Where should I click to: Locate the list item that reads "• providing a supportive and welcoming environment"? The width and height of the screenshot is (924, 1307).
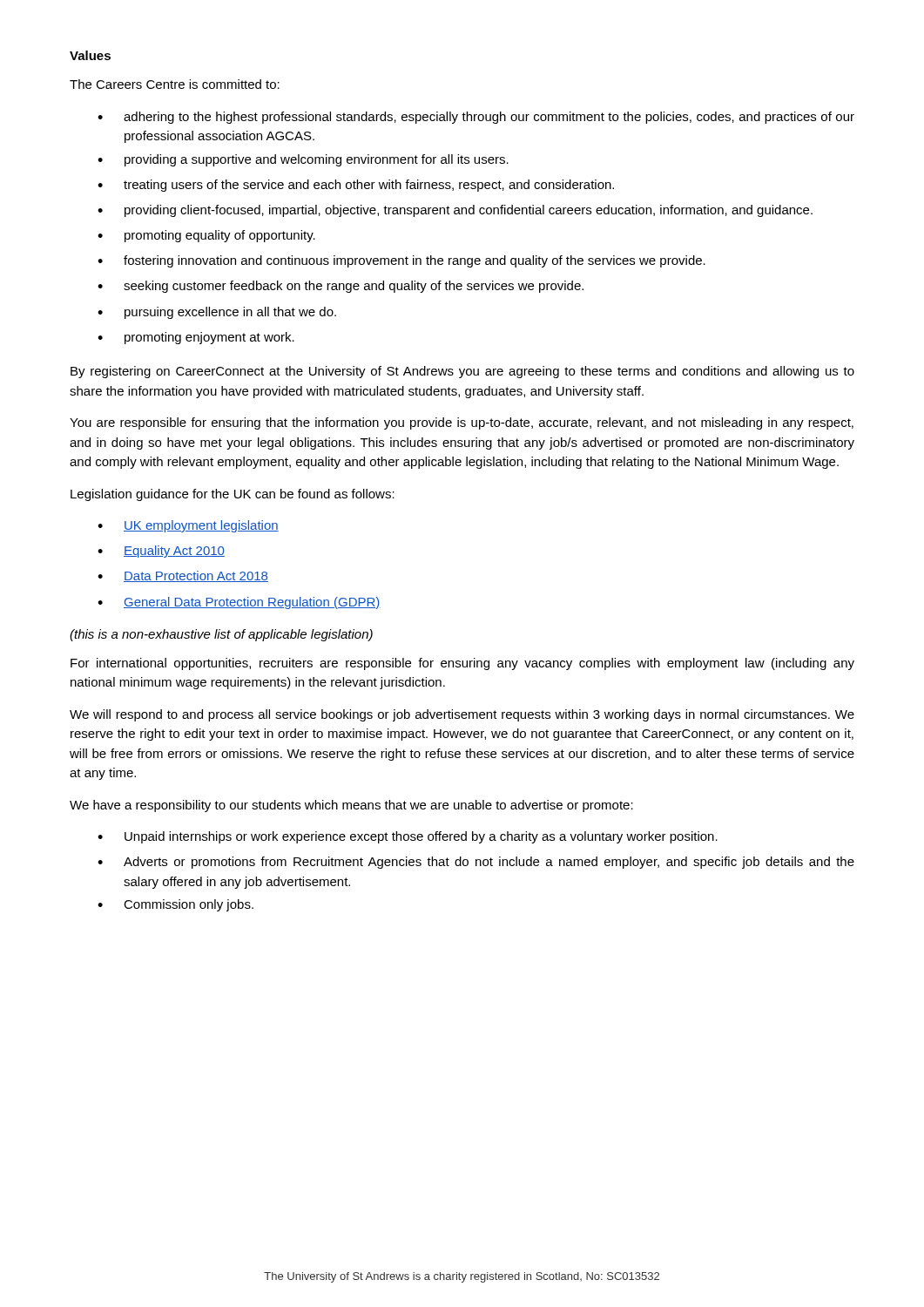tap(476, 160)
